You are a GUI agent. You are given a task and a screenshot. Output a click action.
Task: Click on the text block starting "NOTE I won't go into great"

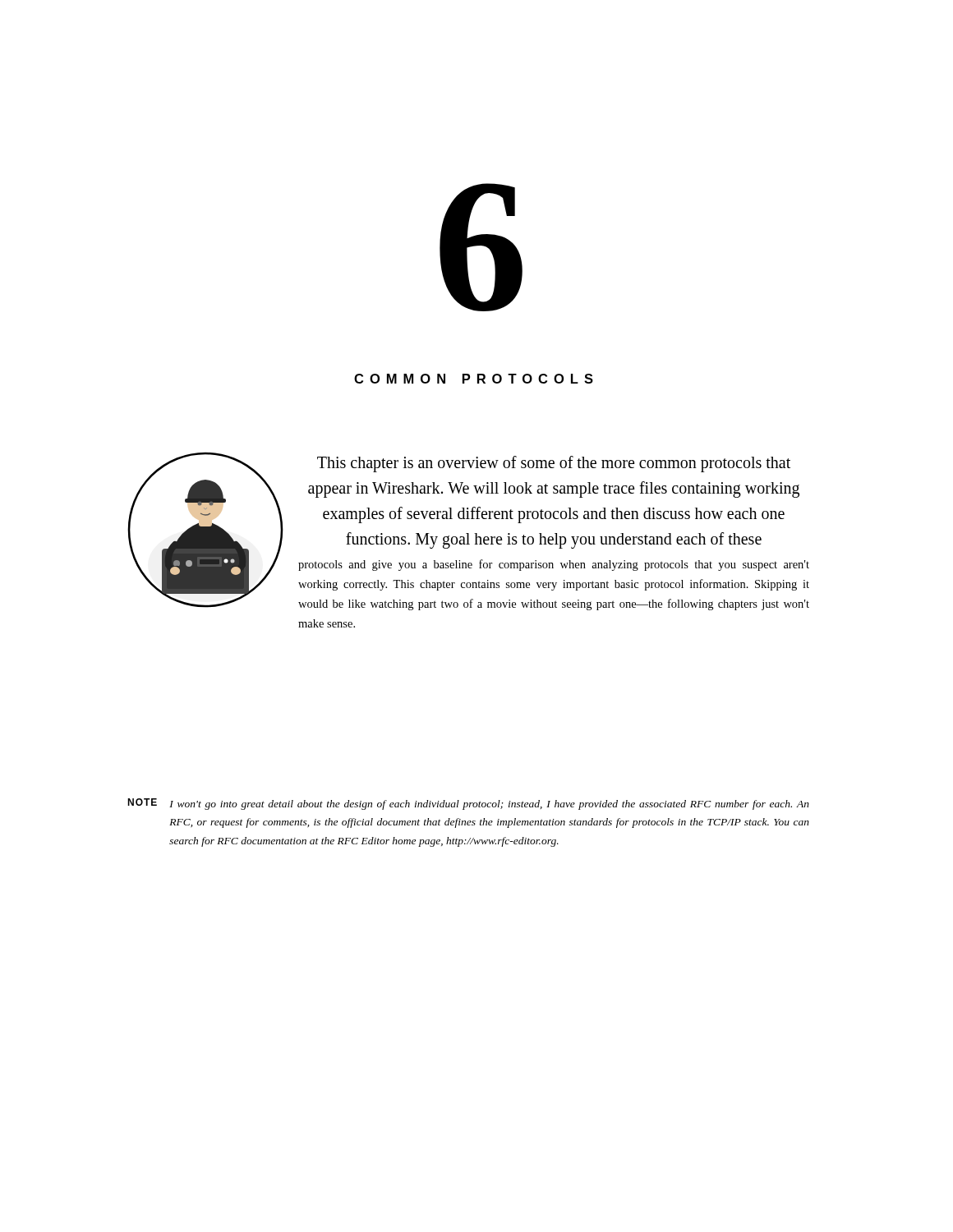tap(468, 822)
